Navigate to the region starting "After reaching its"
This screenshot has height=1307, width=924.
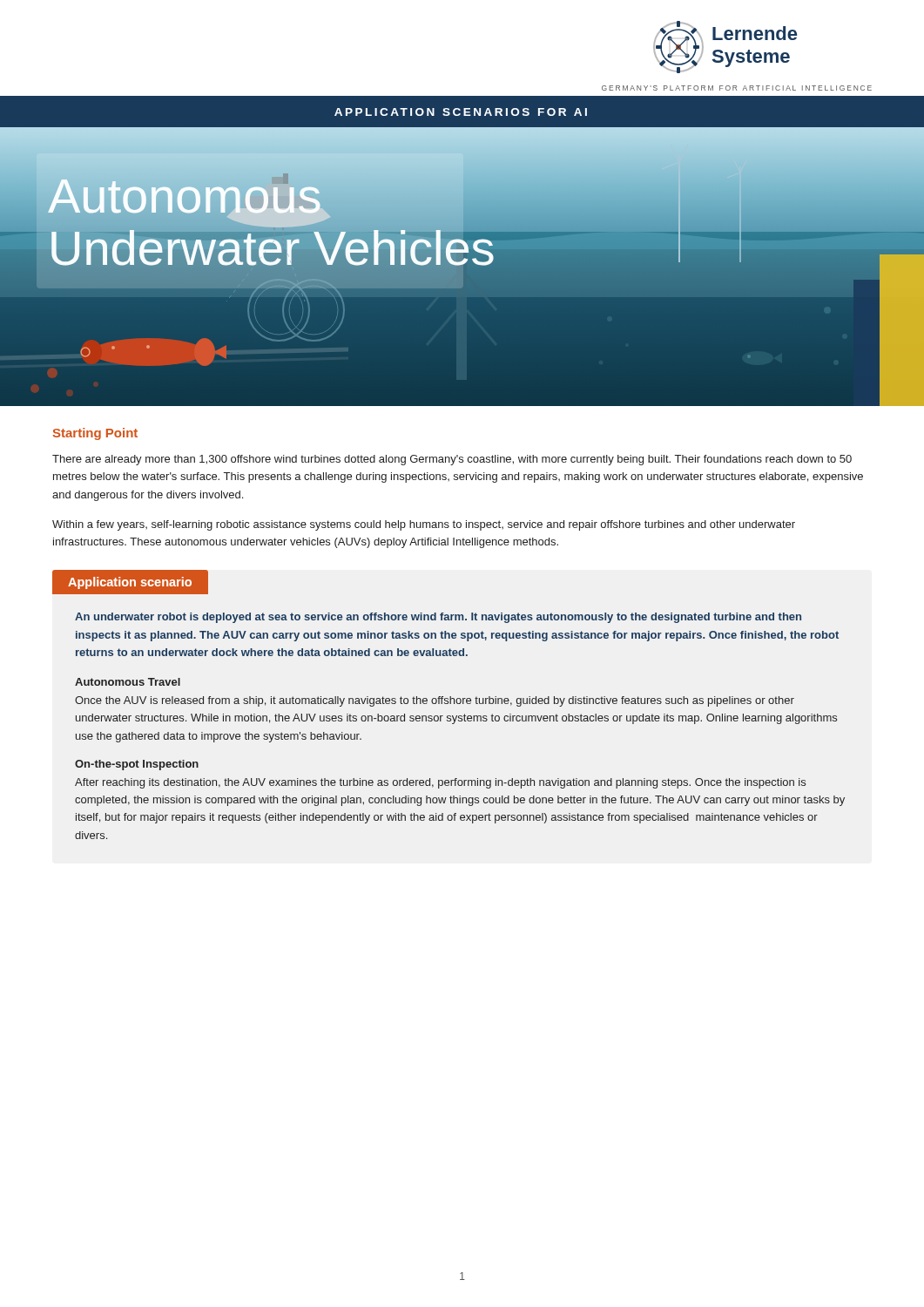point(460,808)
